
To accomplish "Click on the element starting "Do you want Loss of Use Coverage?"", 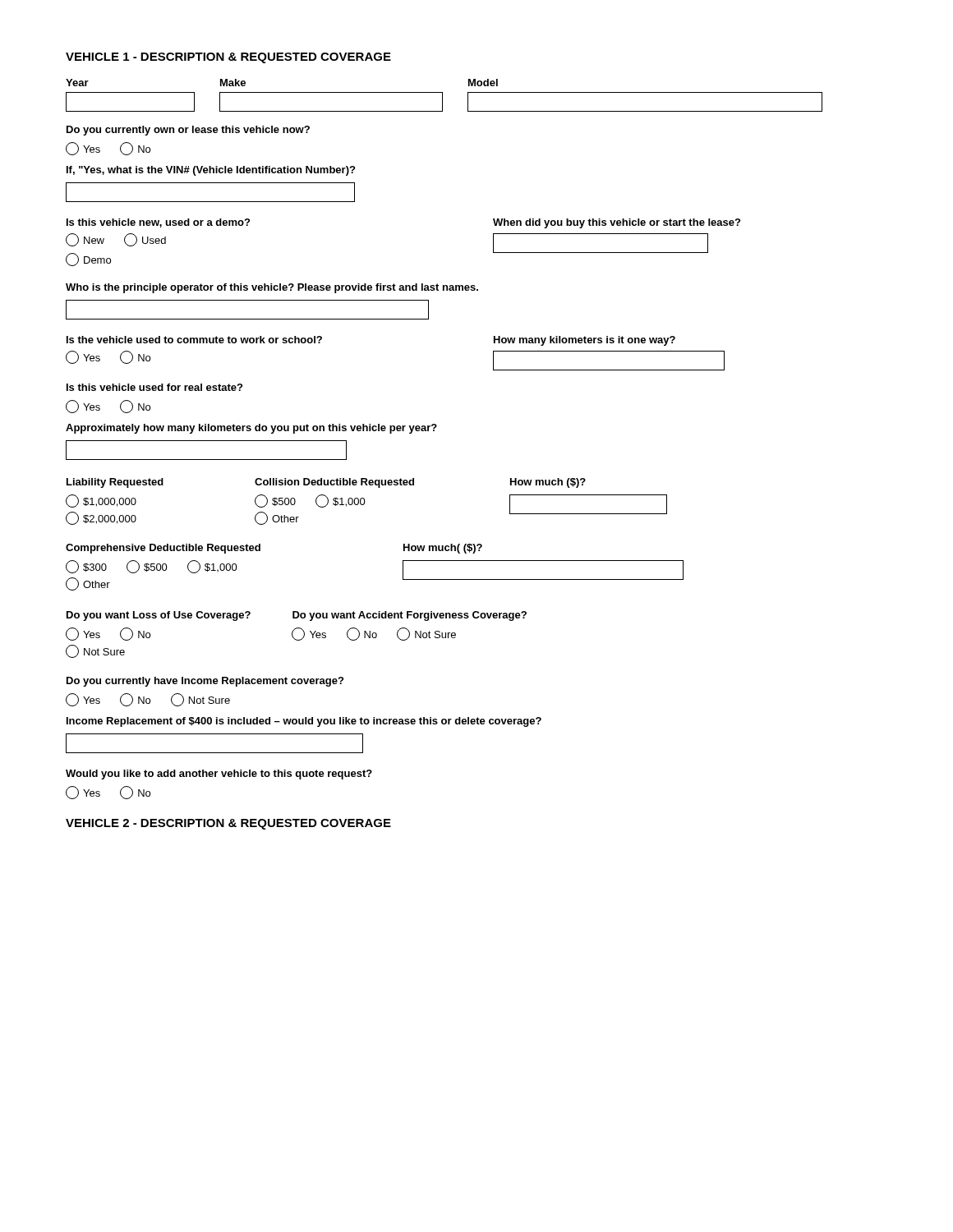I will tap(297, 616).
